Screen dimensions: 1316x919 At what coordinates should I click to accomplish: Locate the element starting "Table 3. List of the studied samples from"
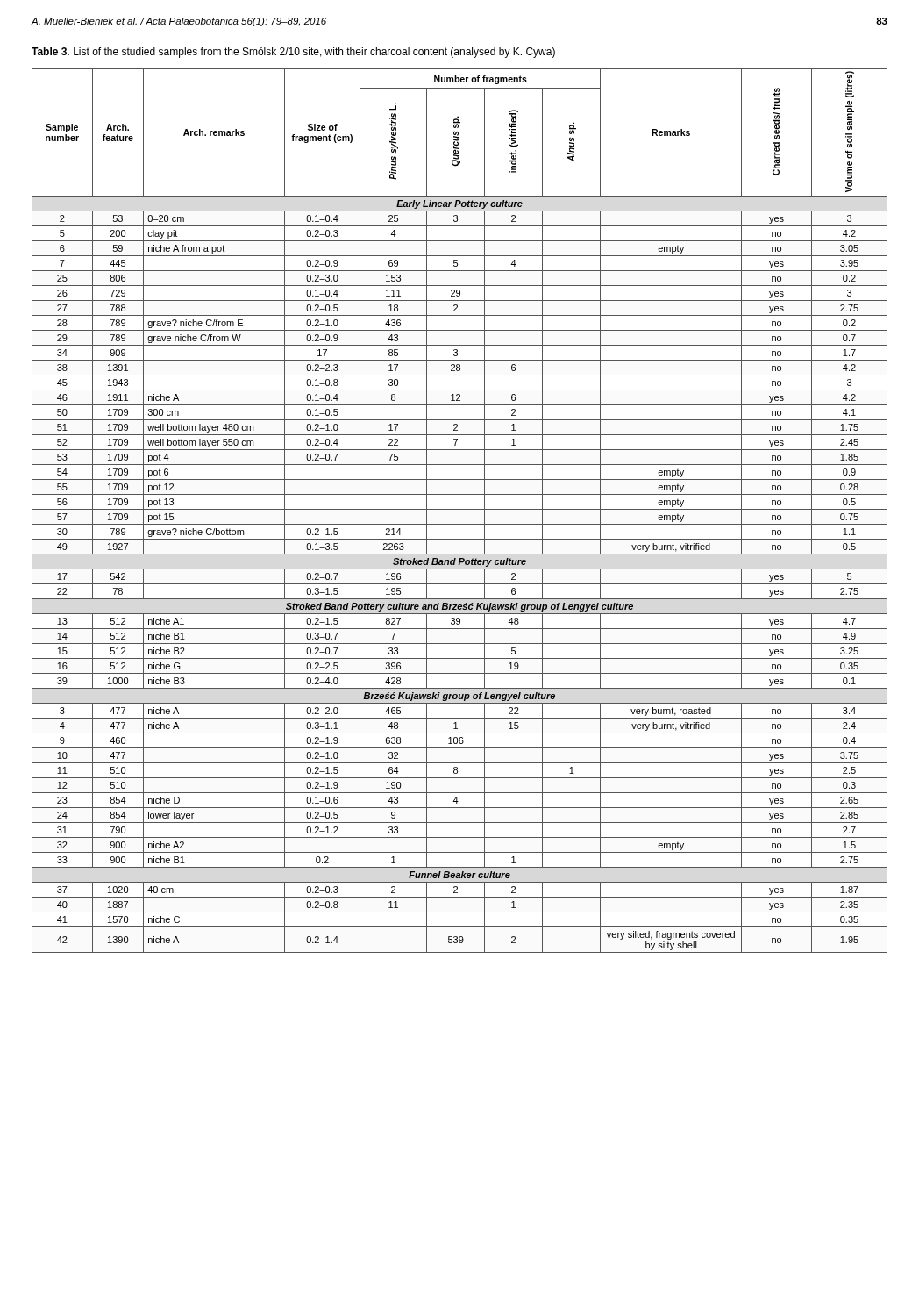[294, 52]
